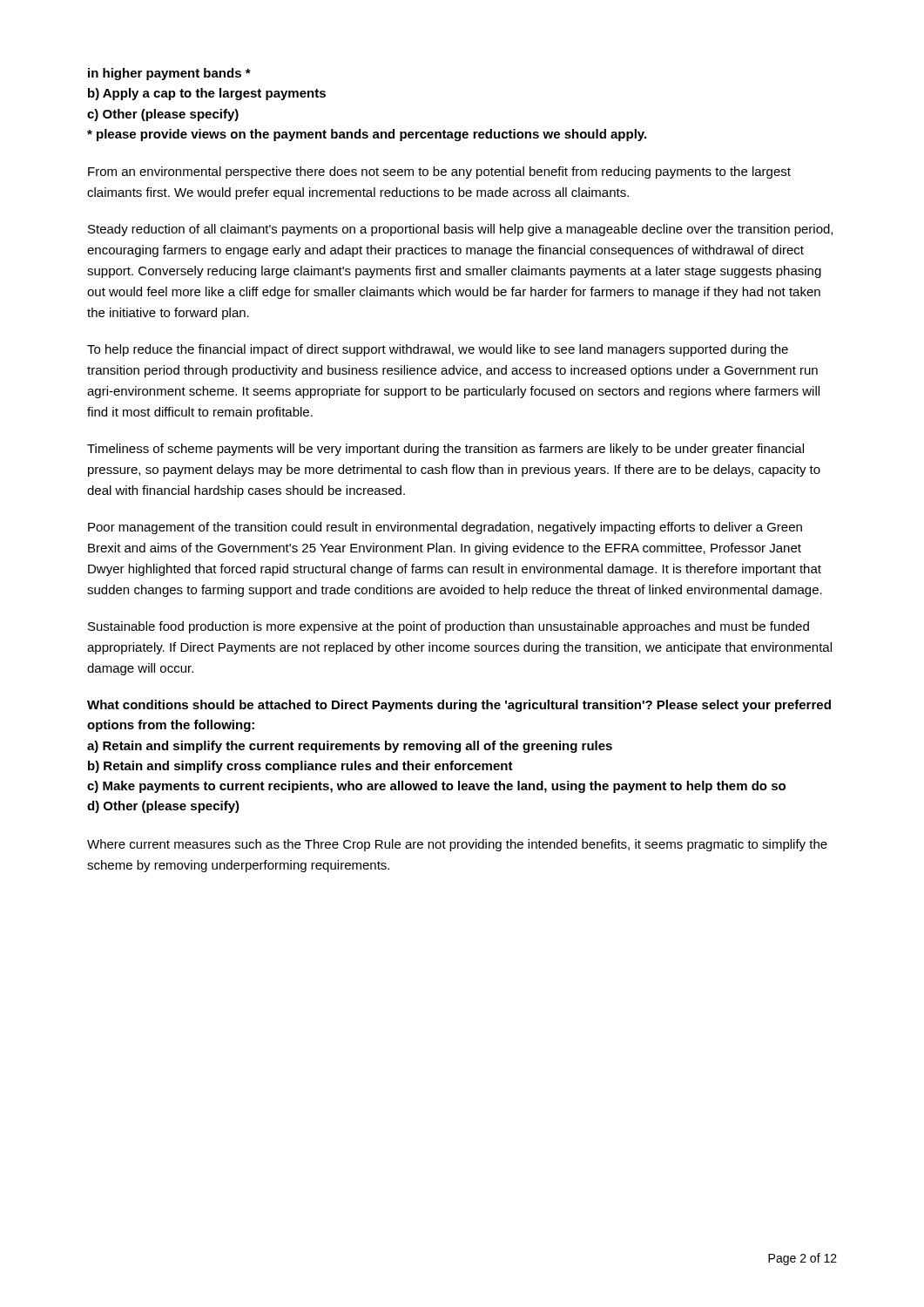
Task: Find the block starting "b) Retain and"
Action: coord(300,765)
